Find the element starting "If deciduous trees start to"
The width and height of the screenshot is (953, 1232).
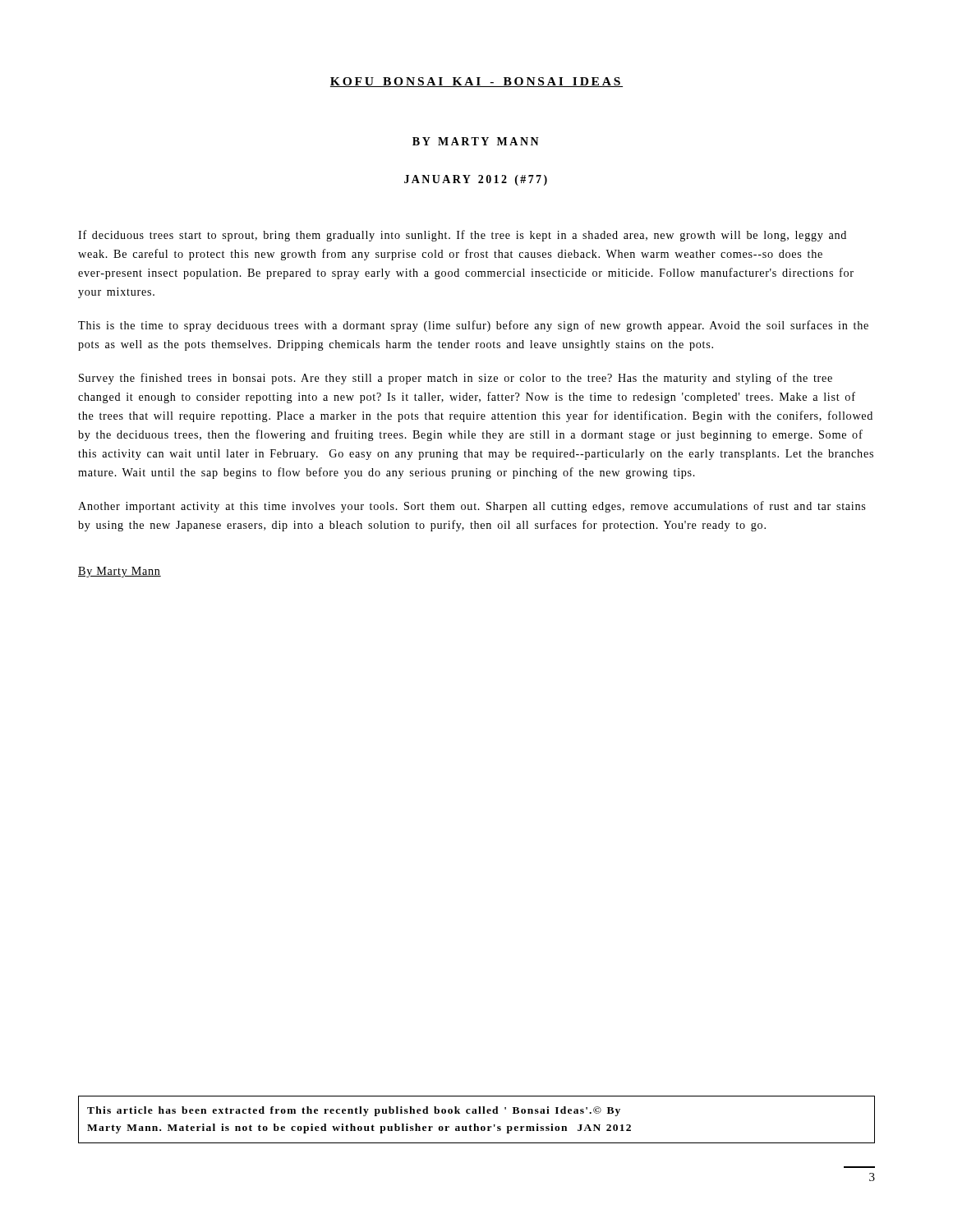click(466, 263)
